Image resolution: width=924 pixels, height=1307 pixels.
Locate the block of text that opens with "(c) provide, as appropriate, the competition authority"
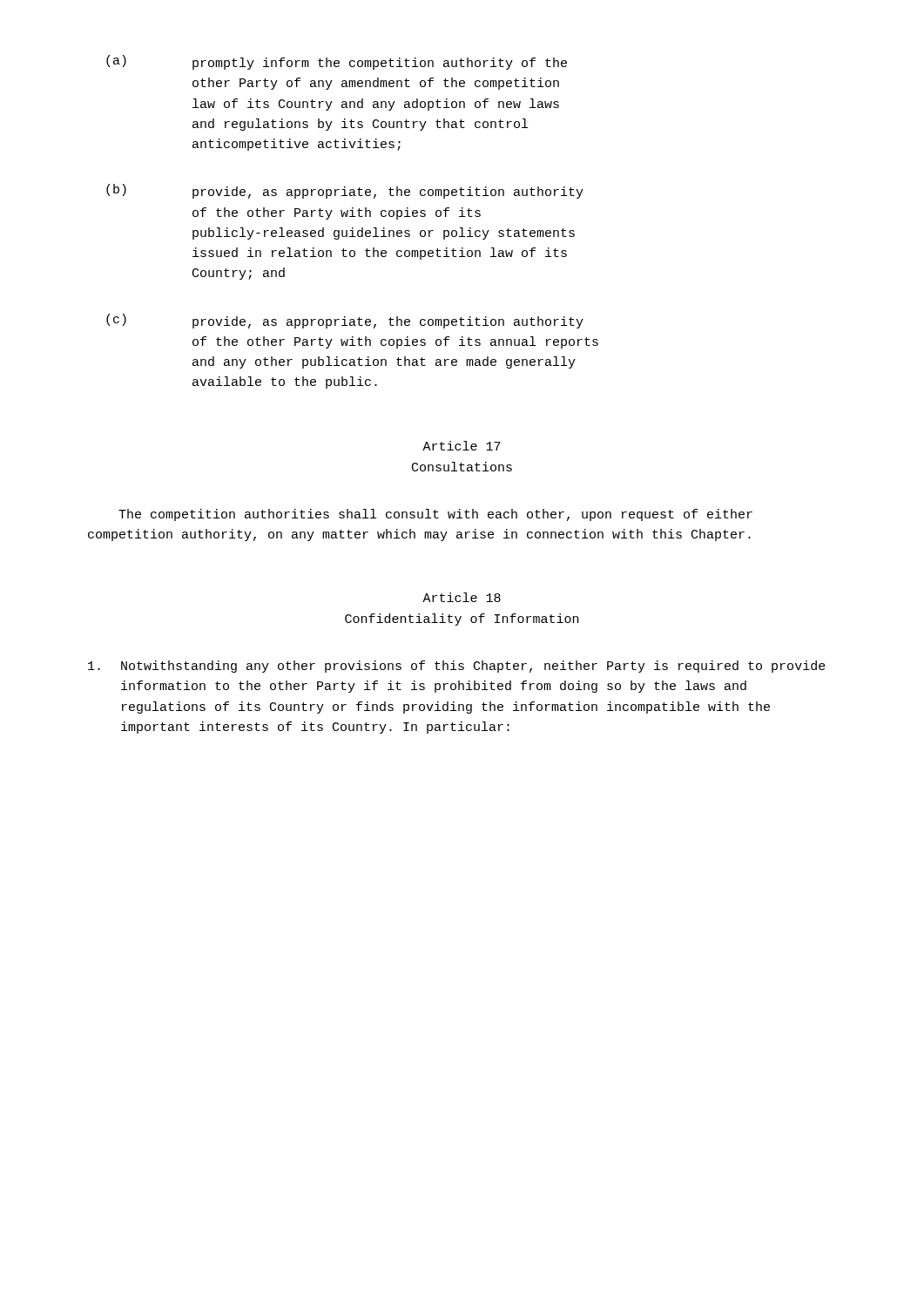(x=462, y=353)
